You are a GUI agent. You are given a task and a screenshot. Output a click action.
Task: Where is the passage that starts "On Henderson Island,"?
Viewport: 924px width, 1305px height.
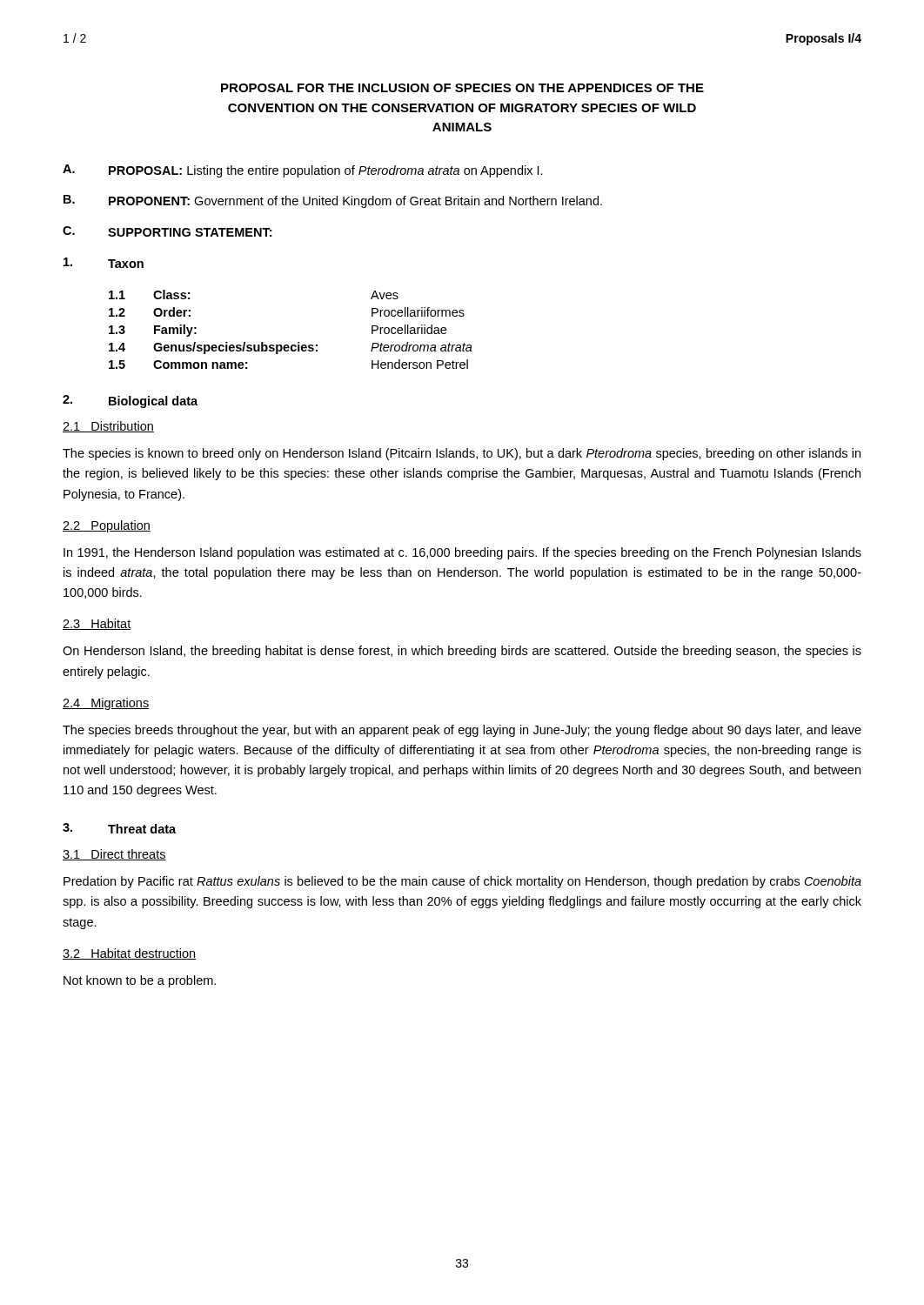[462, 661]
